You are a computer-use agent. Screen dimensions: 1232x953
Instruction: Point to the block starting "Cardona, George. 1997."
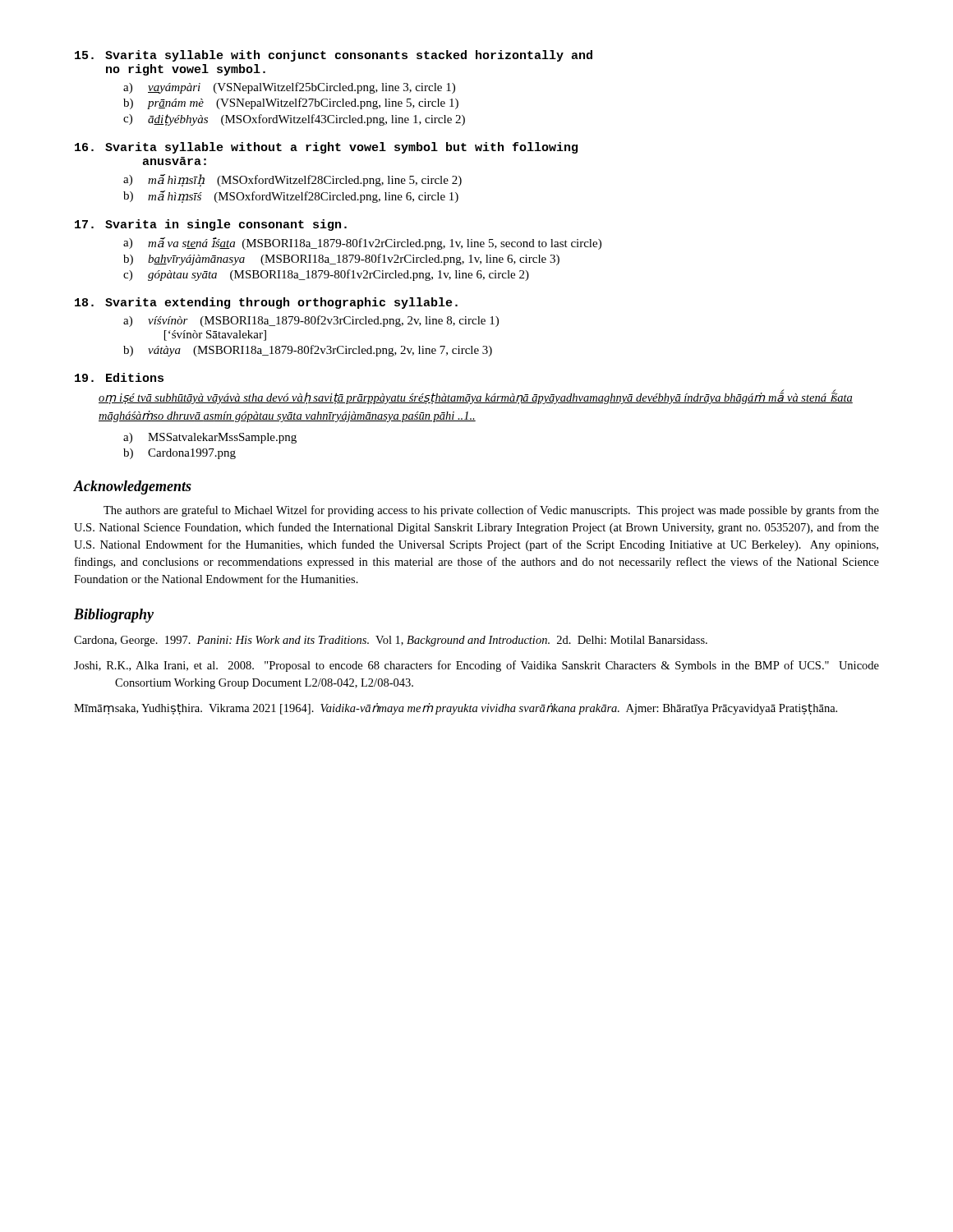[x=391, y=639]
